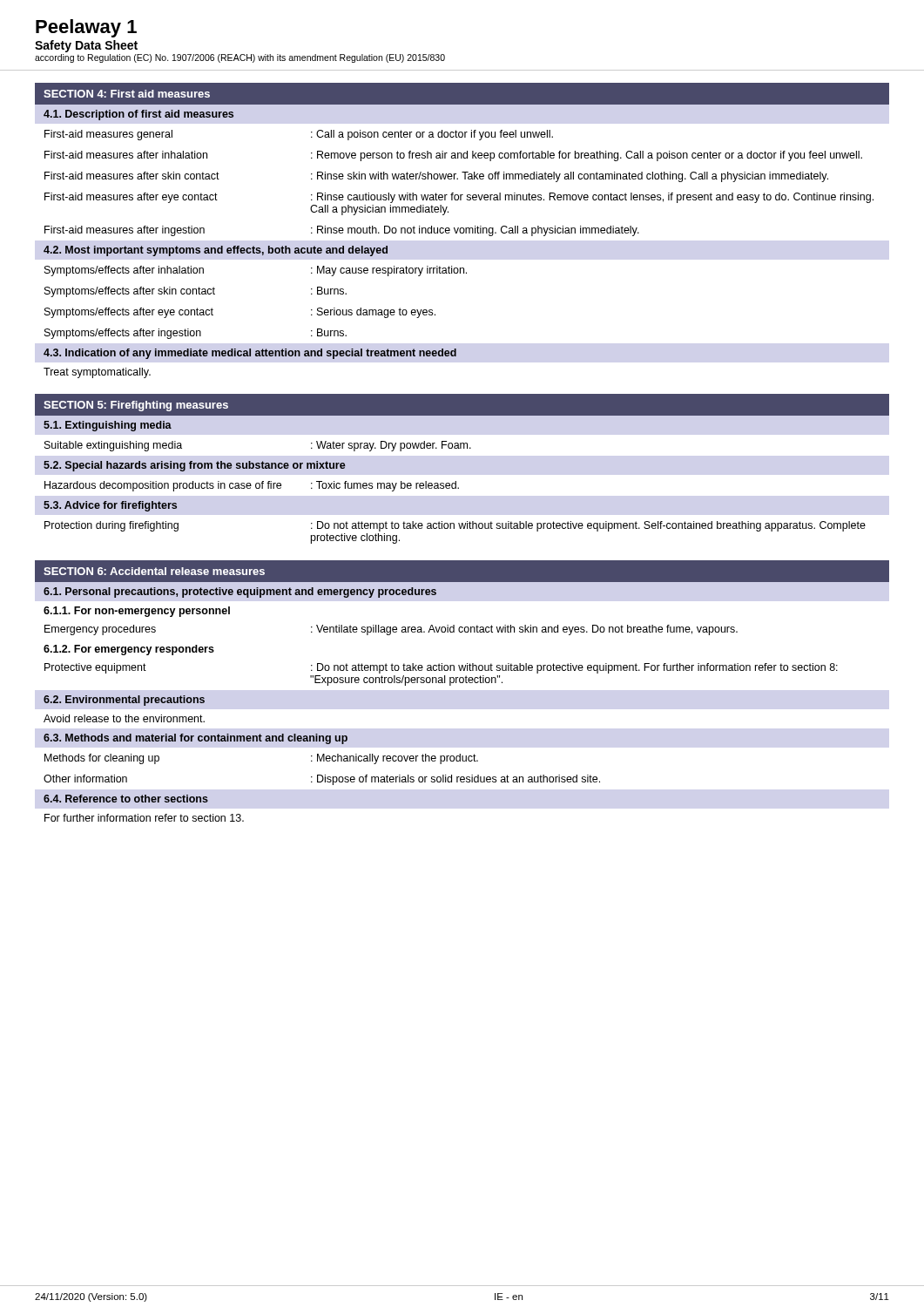
Task: Find the text with the text "For further information refer to section 13."
Action: (x=144, y=818)
